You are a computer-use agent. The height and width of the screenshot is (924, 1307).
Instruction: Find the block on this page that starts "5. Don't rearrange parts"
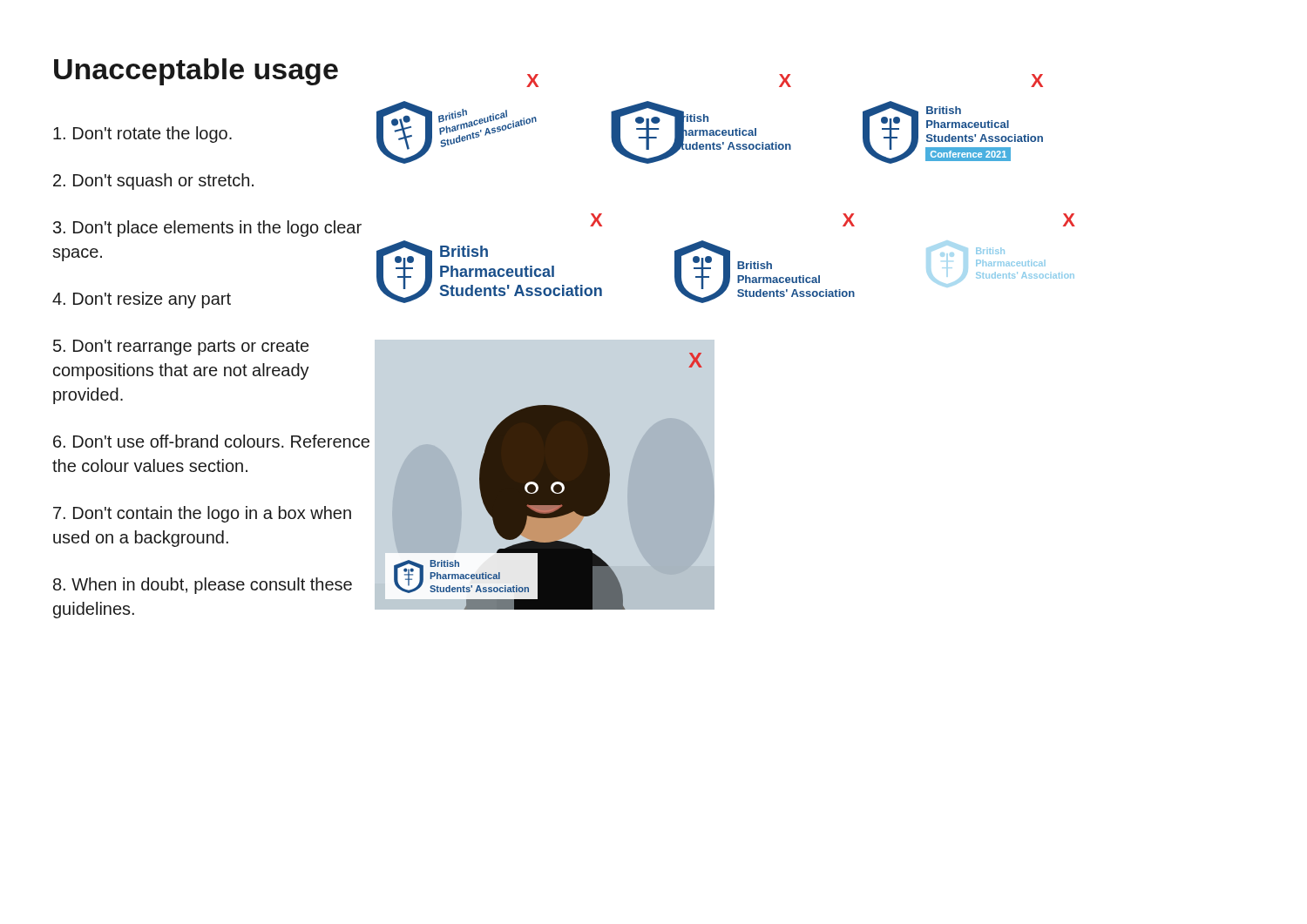(181, 370)
